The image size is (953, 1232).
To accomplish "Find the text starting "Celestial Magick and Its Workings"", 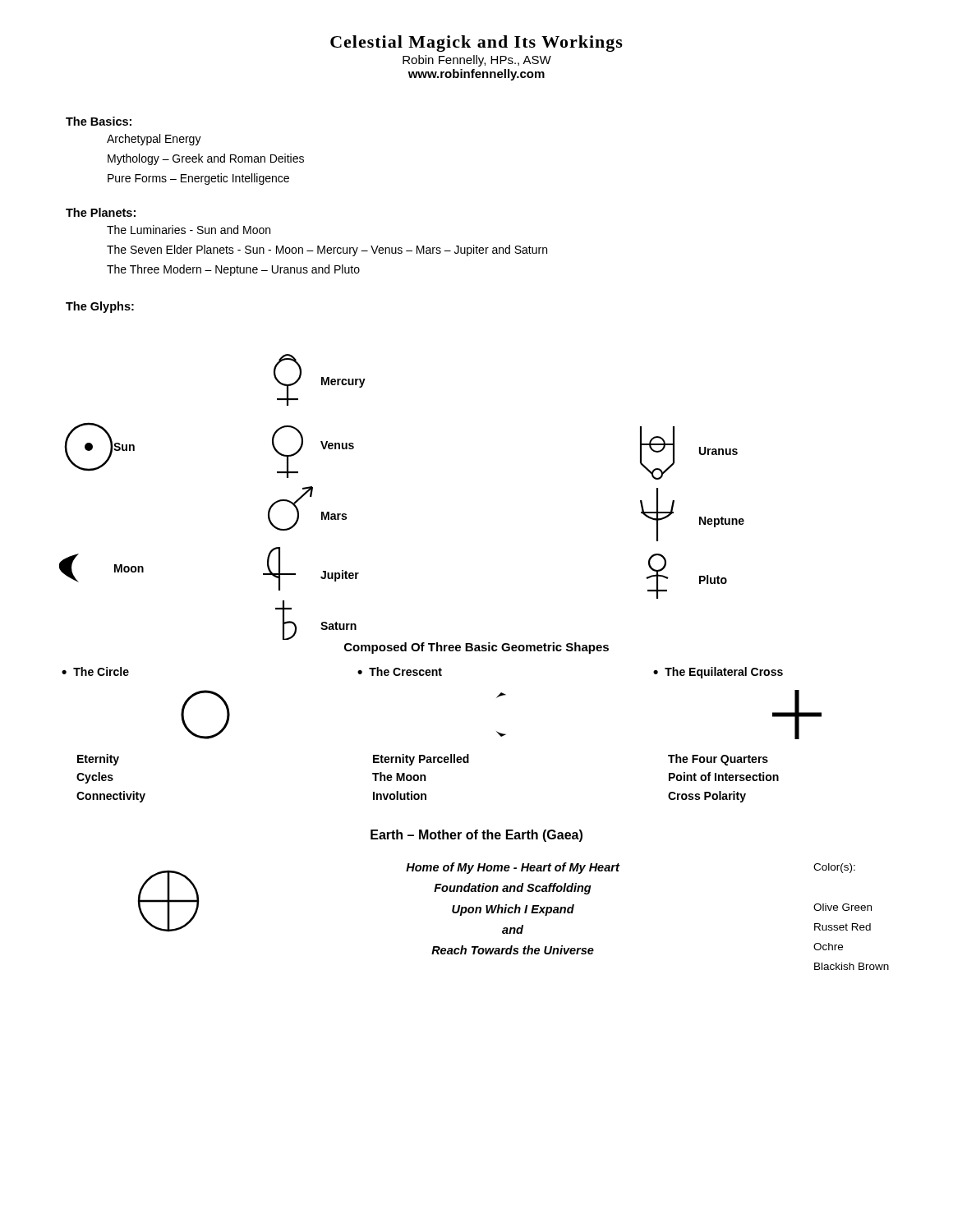I will pos(476,56).
